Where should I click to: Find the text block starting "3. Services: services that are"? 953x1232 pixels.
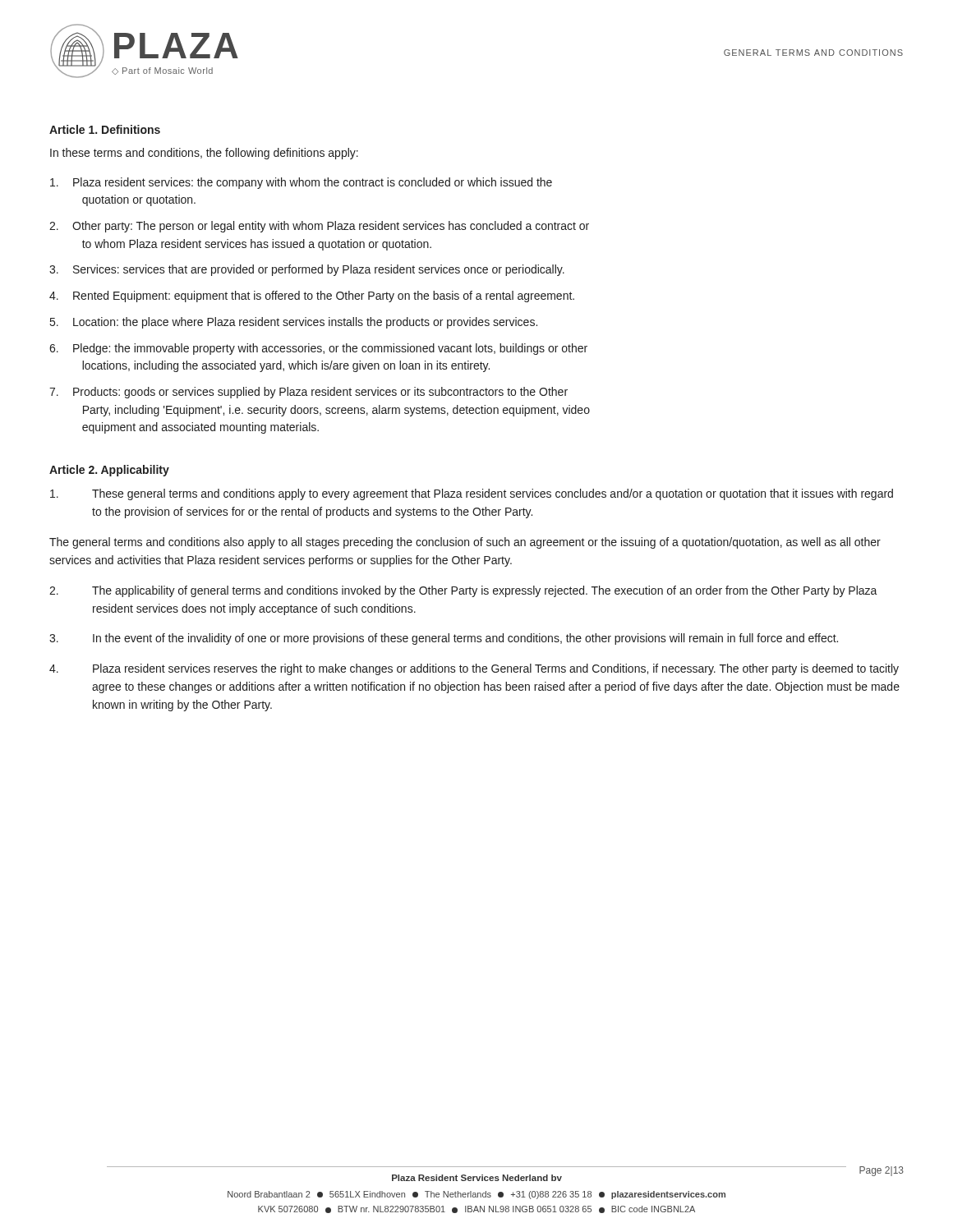(x=476, y=270)
